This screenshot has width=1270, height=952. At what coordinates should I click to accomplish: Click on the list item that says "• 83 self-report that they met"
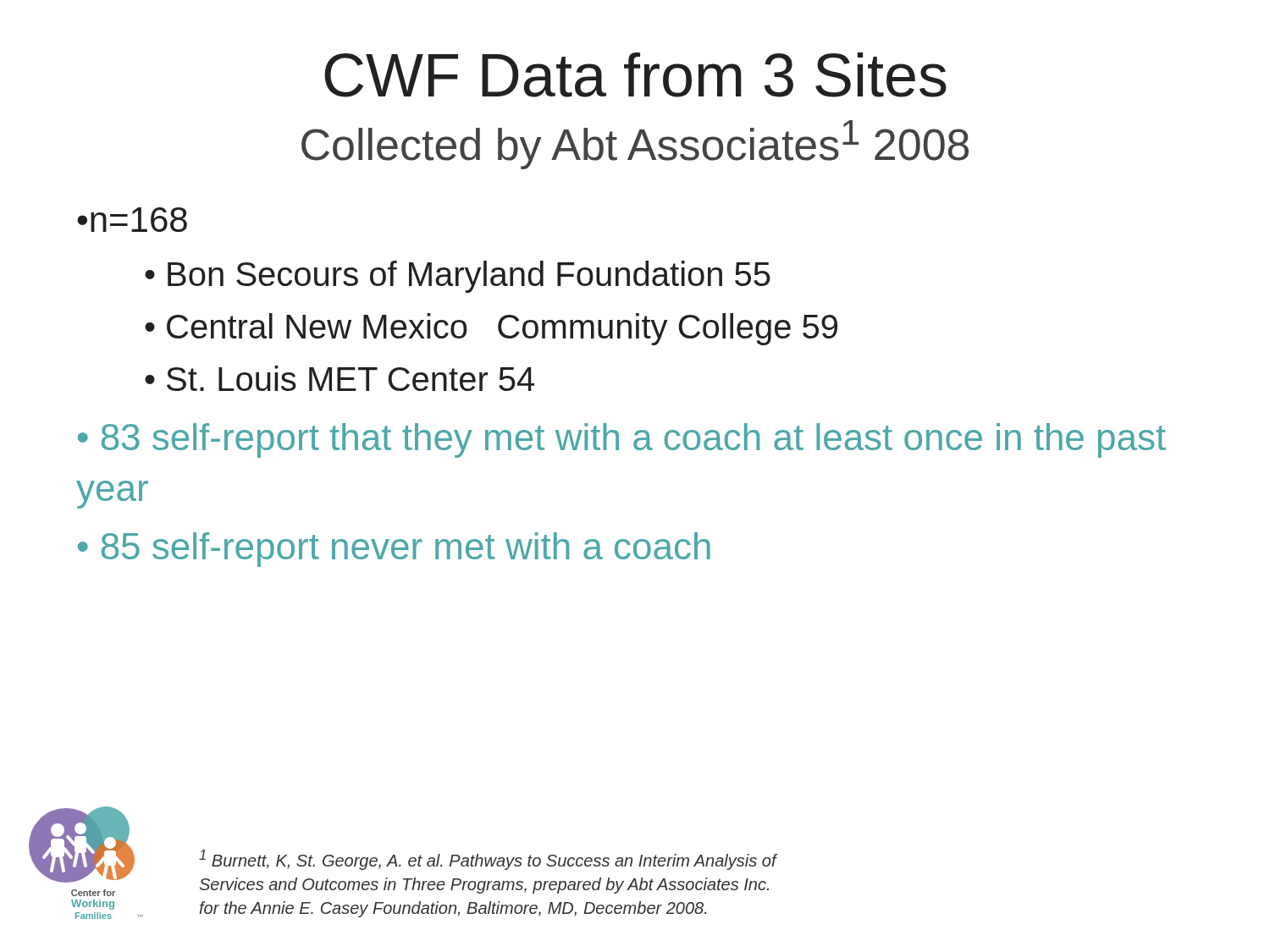click(621, 462)
